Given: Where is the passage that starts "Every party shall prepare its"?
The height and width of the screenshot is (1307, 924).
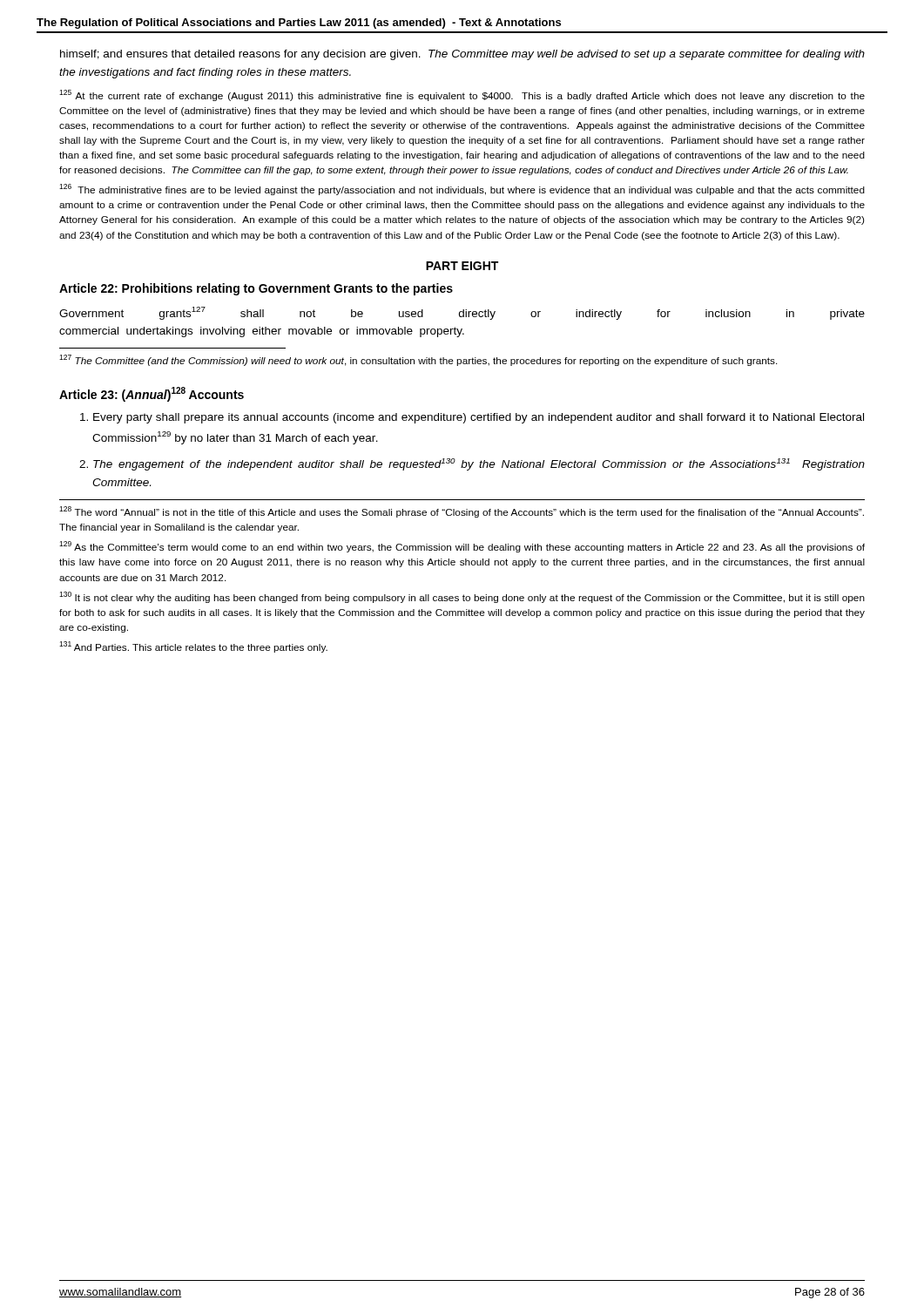Looking at the screenshot, I should tap(471, 428).
